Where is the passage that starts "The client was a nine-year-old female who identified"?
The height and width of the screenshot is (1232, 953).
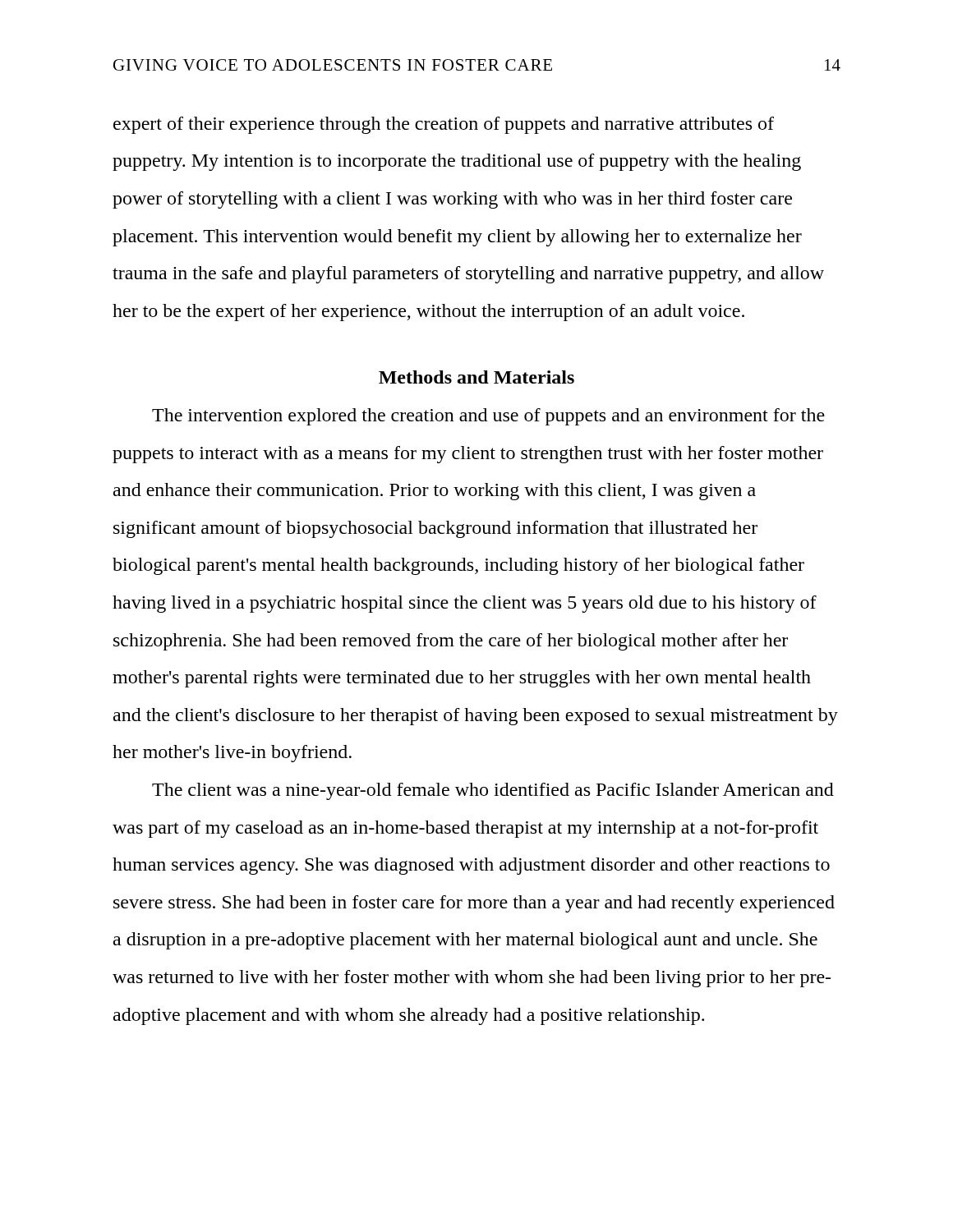(x=476, y=902)
